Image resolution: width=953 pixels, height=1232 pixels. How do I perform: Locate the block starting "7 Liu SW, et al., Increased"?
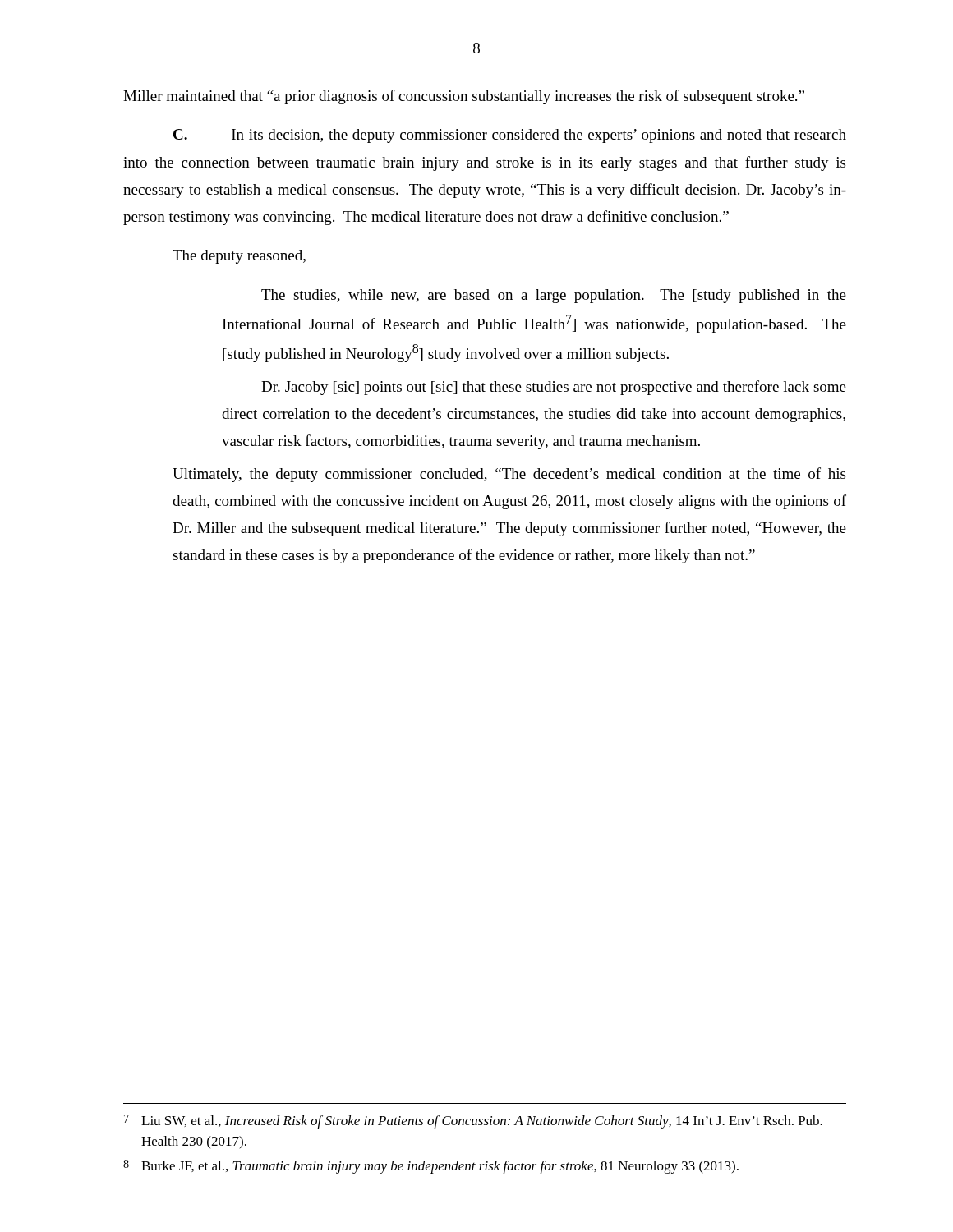coord(485,1131)
